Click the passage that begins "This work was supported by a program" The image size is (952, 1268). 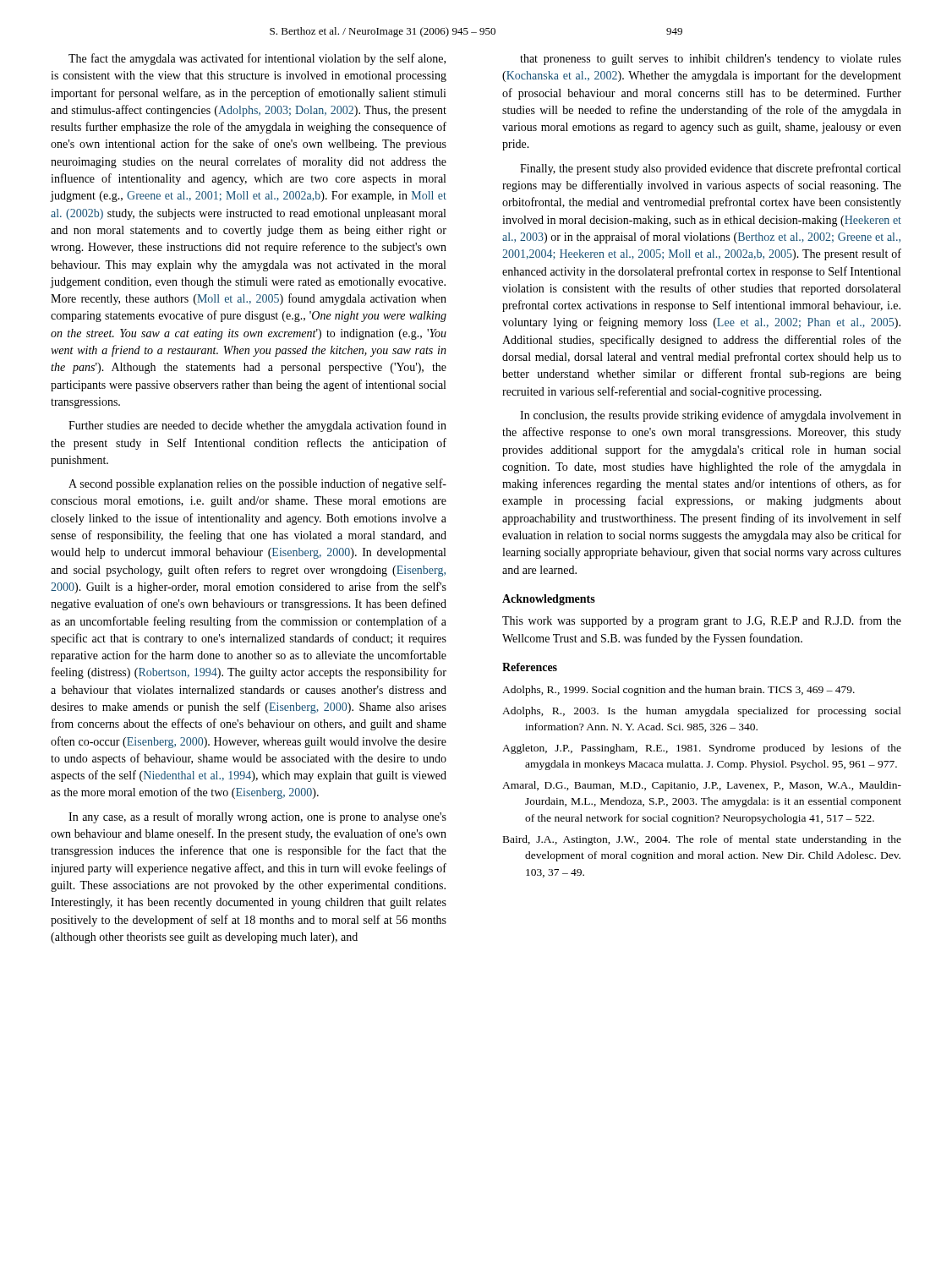coord(702,630)
